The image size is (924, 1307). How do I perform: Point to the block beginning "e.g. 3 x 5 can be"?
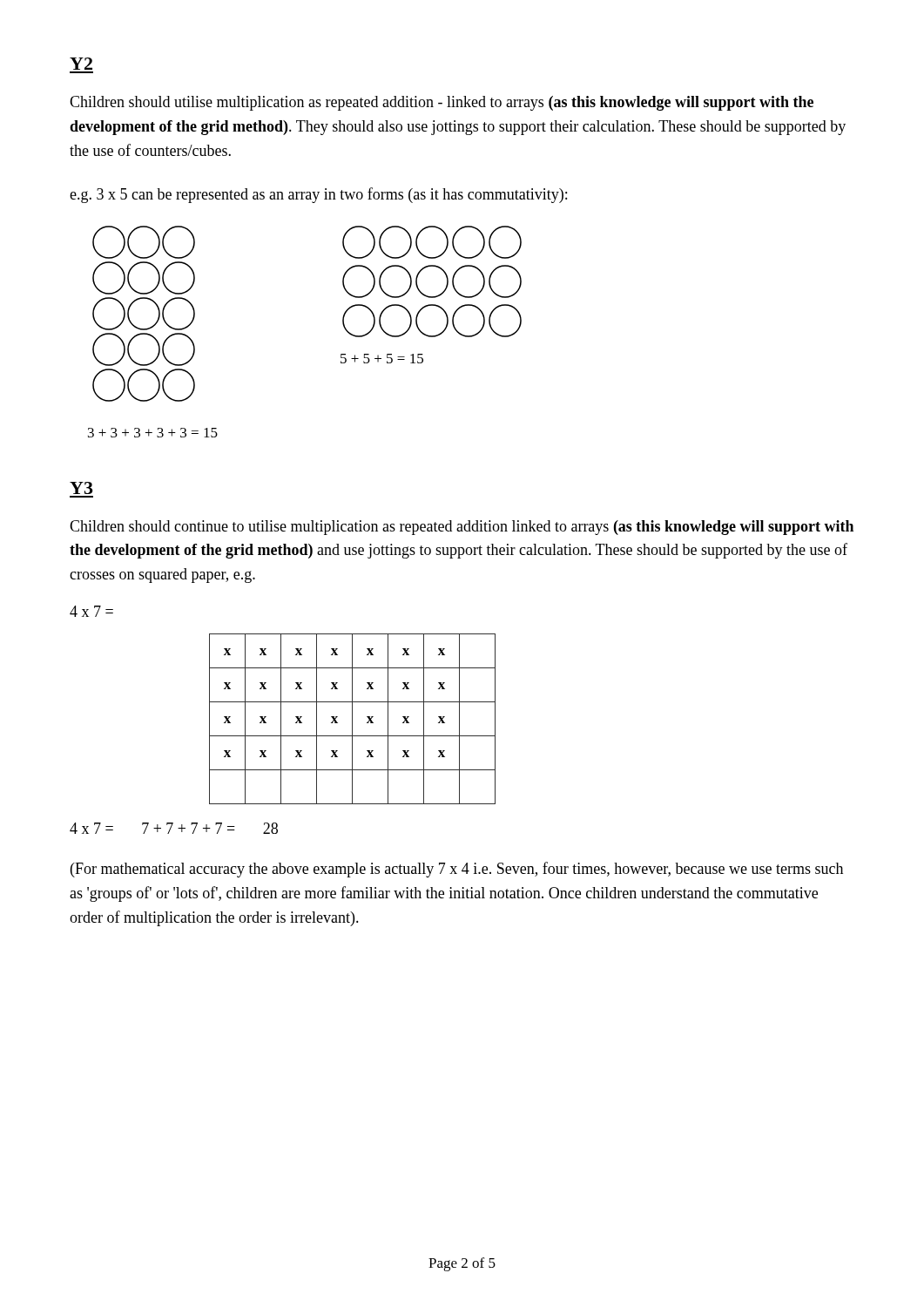(319, 194)
